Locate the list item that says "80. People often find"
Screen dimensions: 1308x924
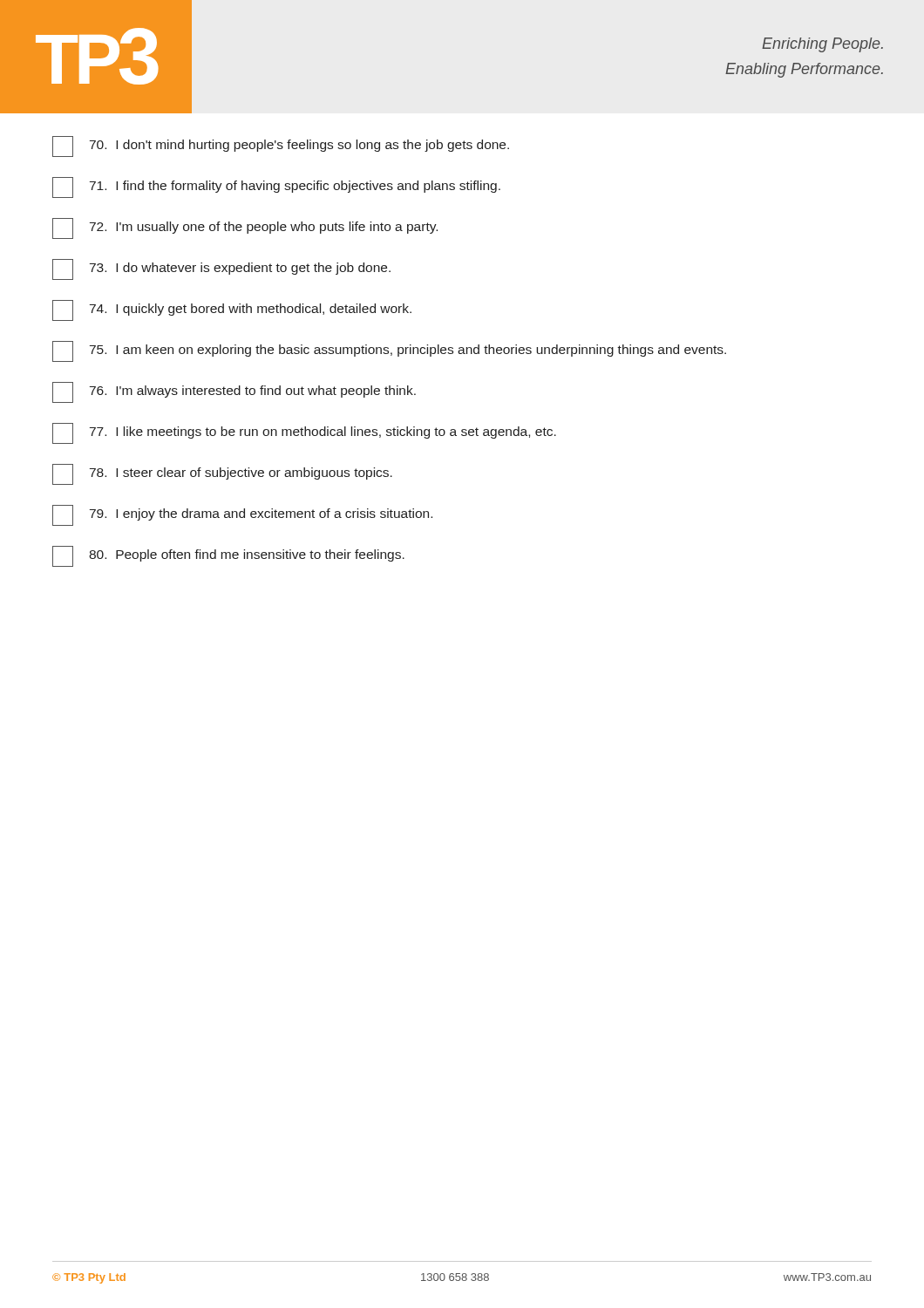228,556
